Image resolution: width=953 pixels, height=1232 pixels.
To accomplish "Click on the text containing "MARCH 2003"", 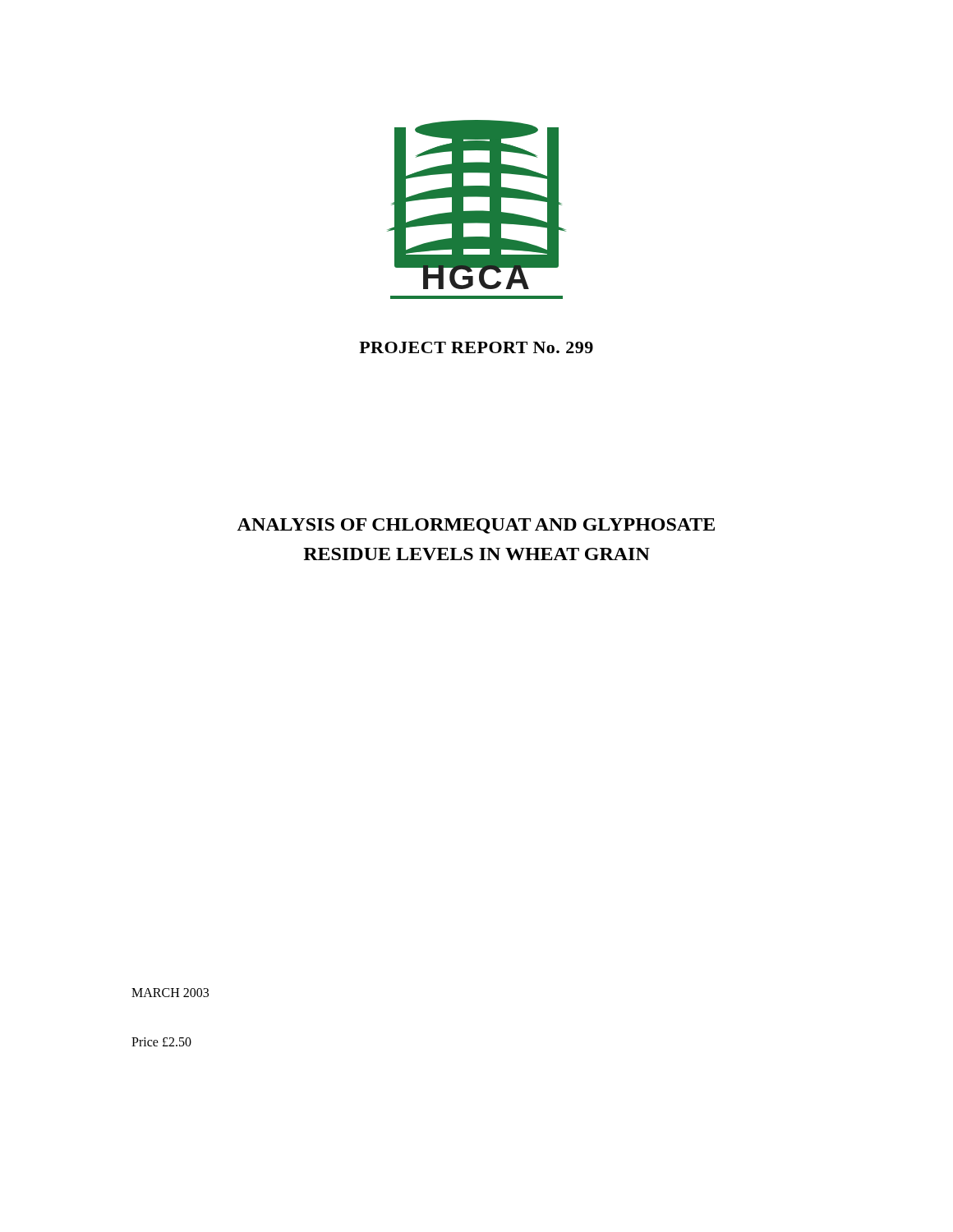I will click(170, 993).
